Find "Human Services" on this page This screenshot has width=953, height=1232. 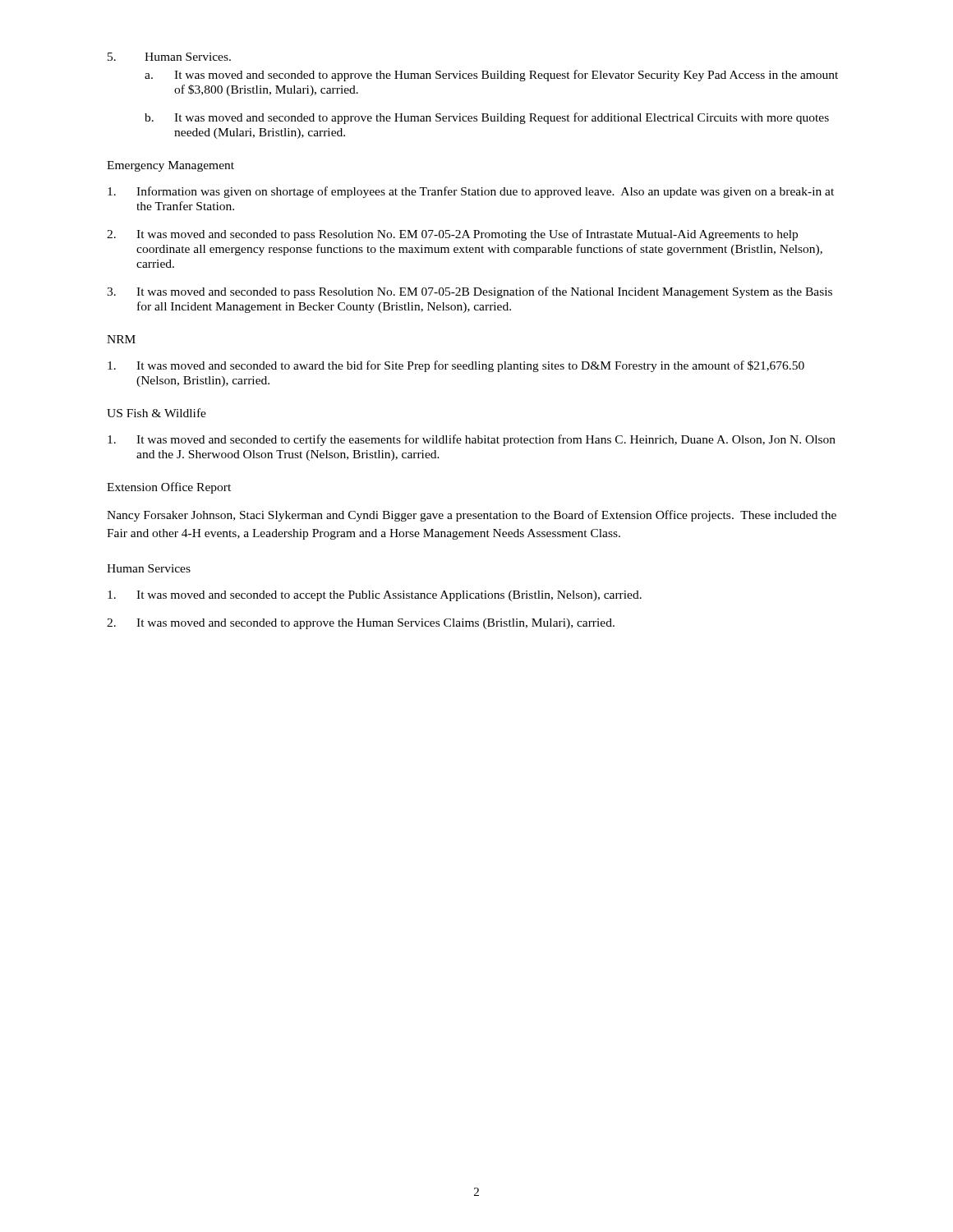[x=149, y=568]
